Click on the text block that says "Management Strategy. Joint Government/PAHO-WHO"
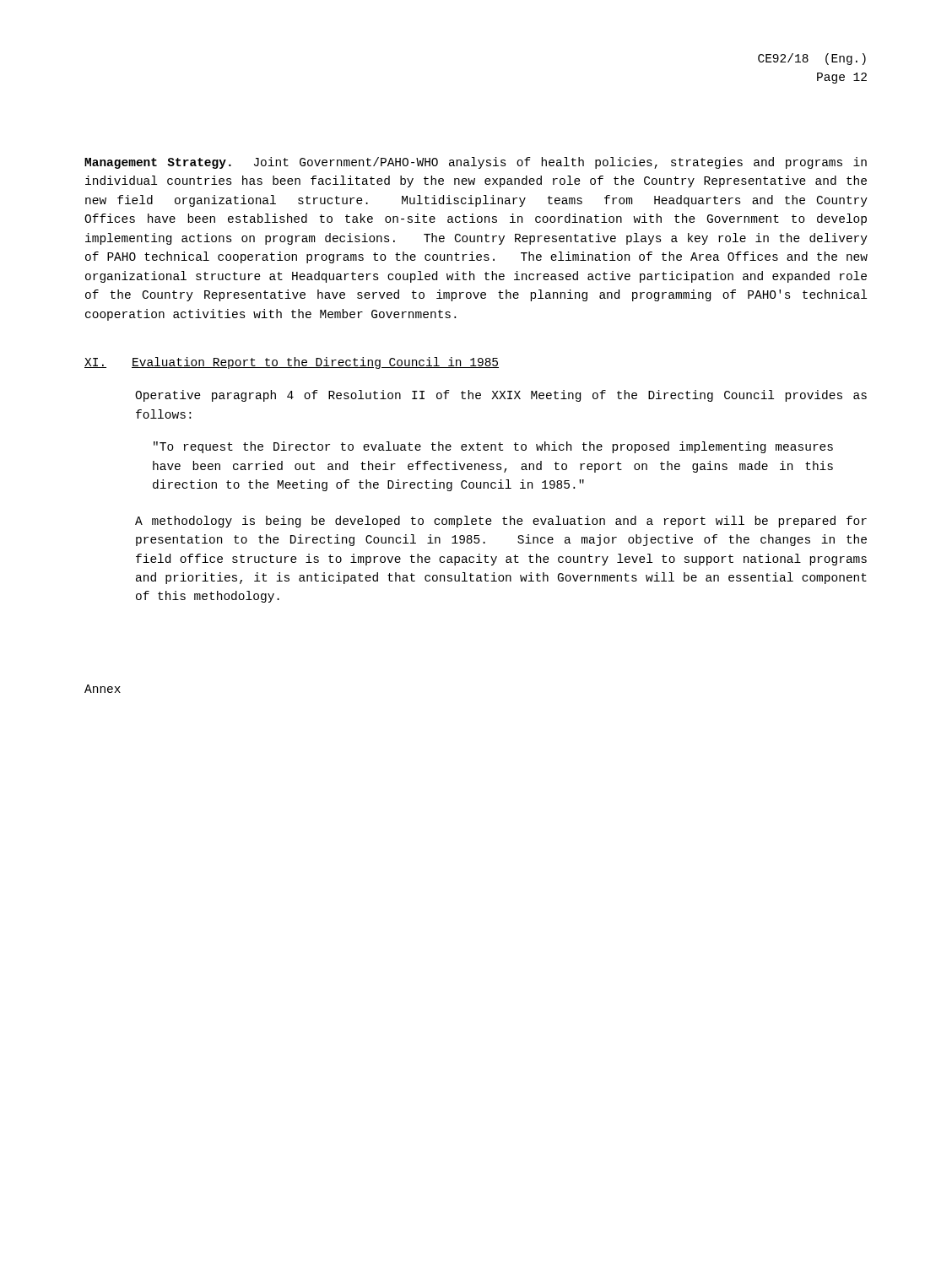Viewport: 952px width, 1266px height. [476, 239]
